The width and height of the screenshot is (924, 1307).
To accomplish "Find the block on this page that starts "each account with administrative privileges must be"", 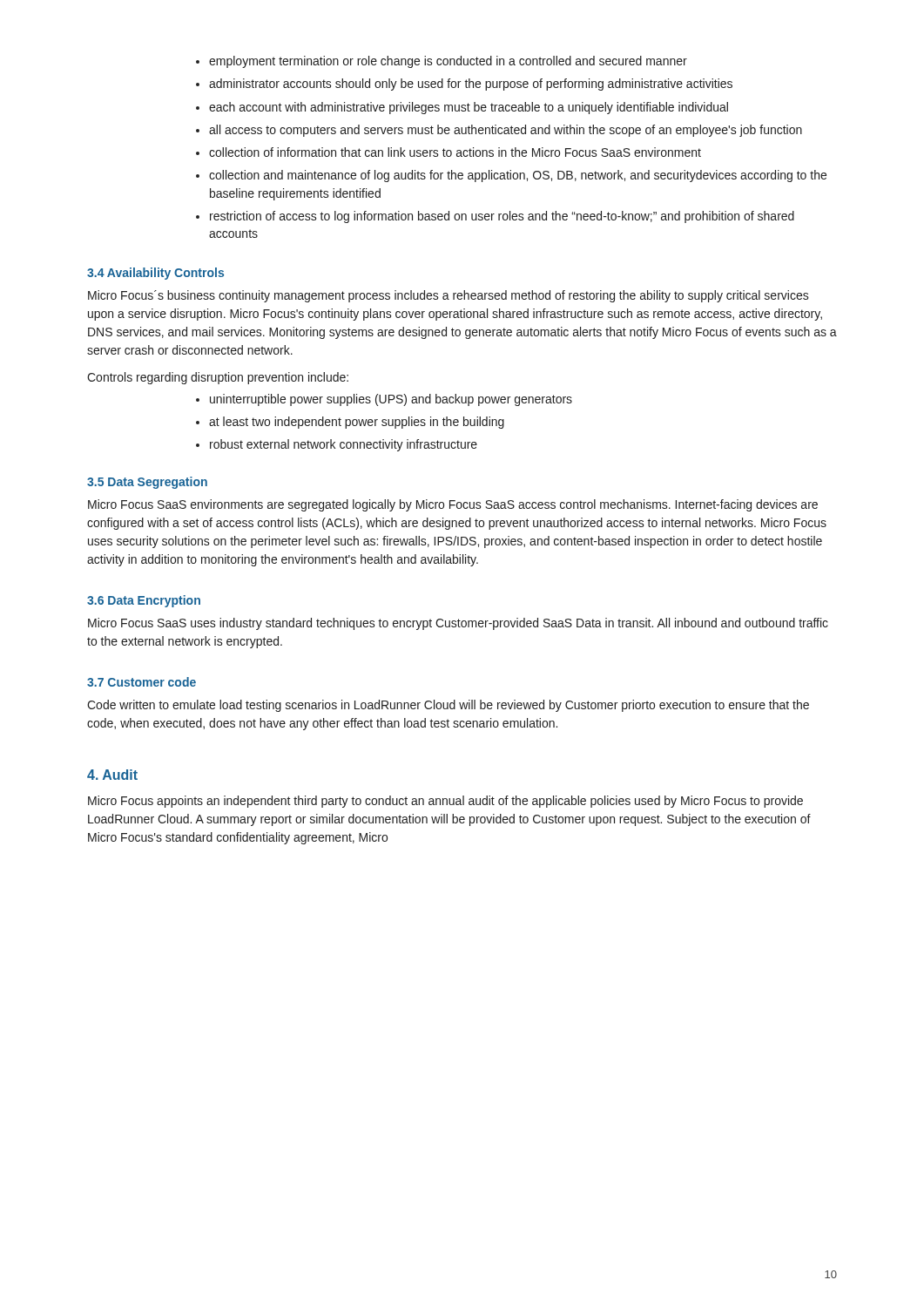I will 523,107.
